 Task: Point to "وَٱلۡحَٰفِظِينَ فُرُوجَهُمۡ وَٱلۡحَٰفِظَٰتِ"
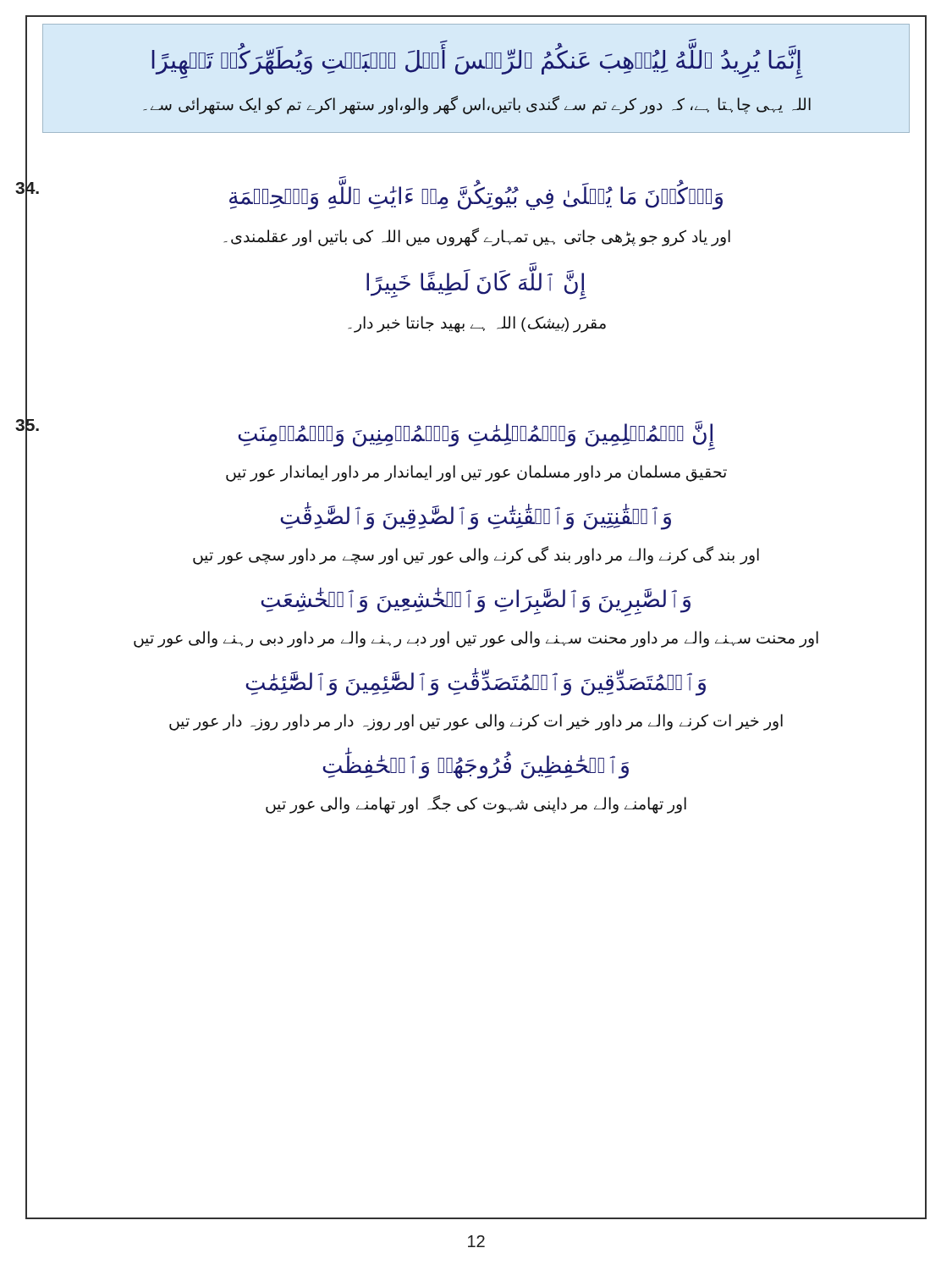[x=476, y=765]
